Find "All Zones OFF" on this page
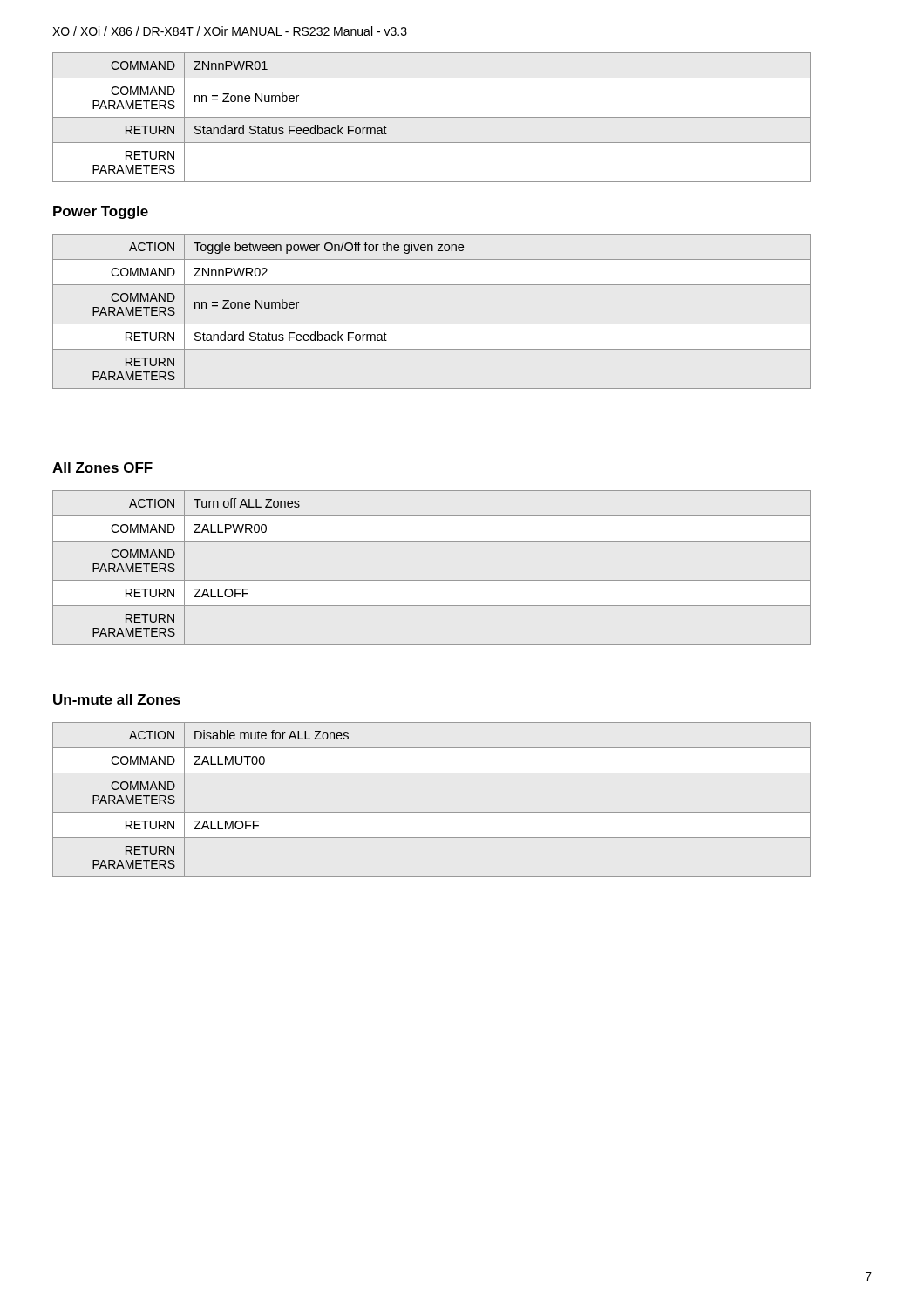 pos(103,468)
